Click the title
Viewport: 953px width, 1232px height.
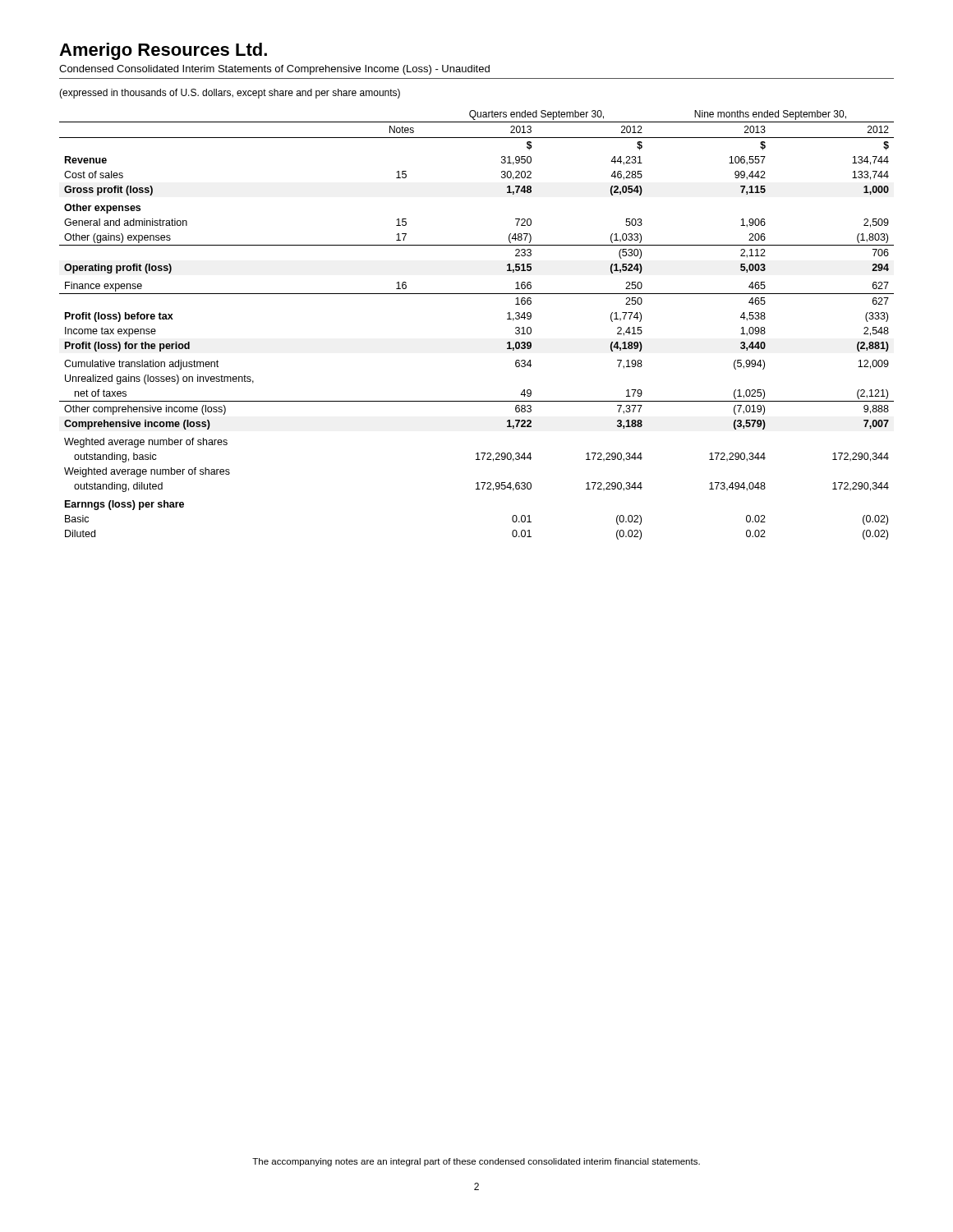476,50
